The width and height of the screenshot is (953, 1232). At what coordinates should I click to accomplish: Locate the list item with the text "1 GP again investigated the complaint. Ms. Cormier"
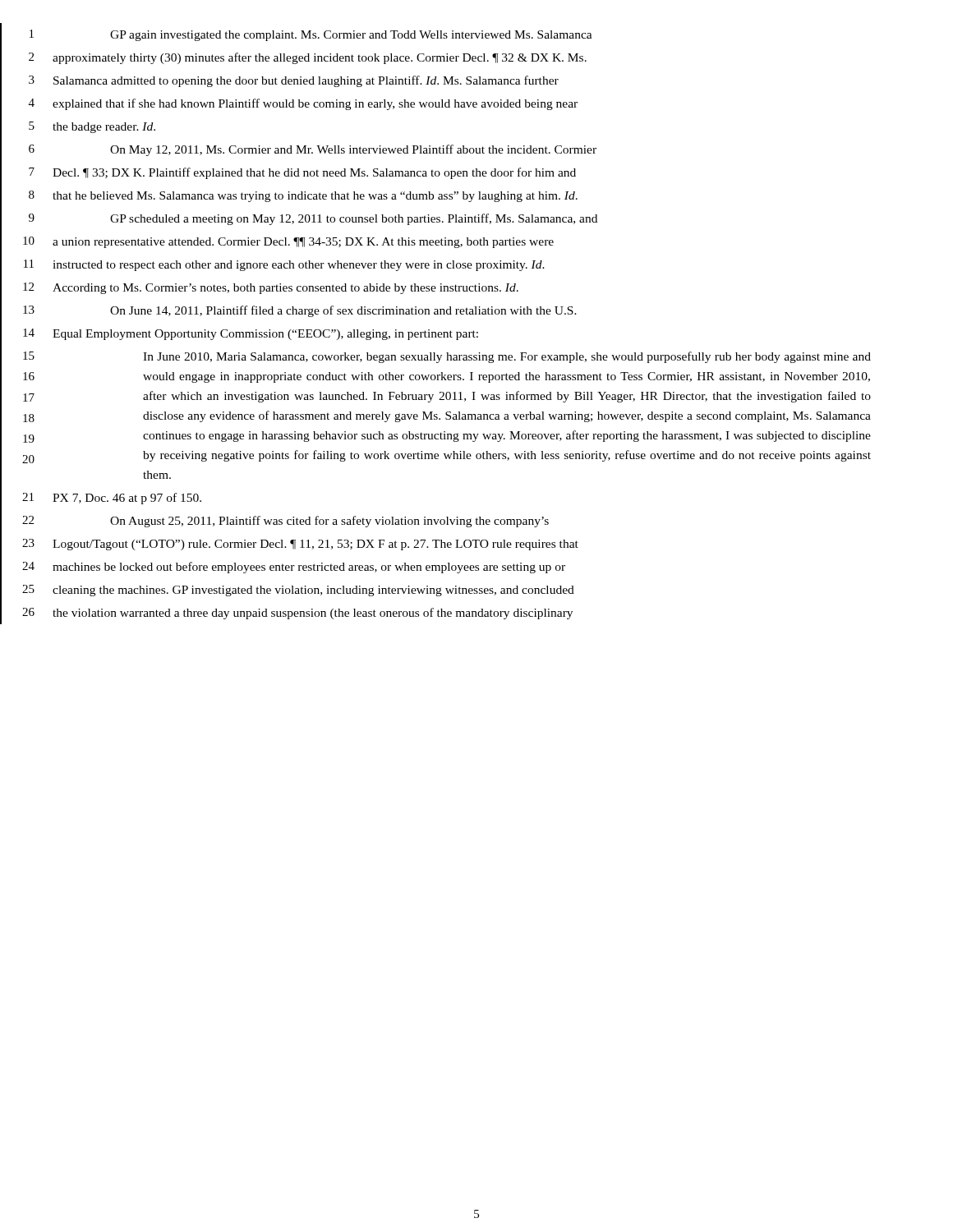[477, 34]
